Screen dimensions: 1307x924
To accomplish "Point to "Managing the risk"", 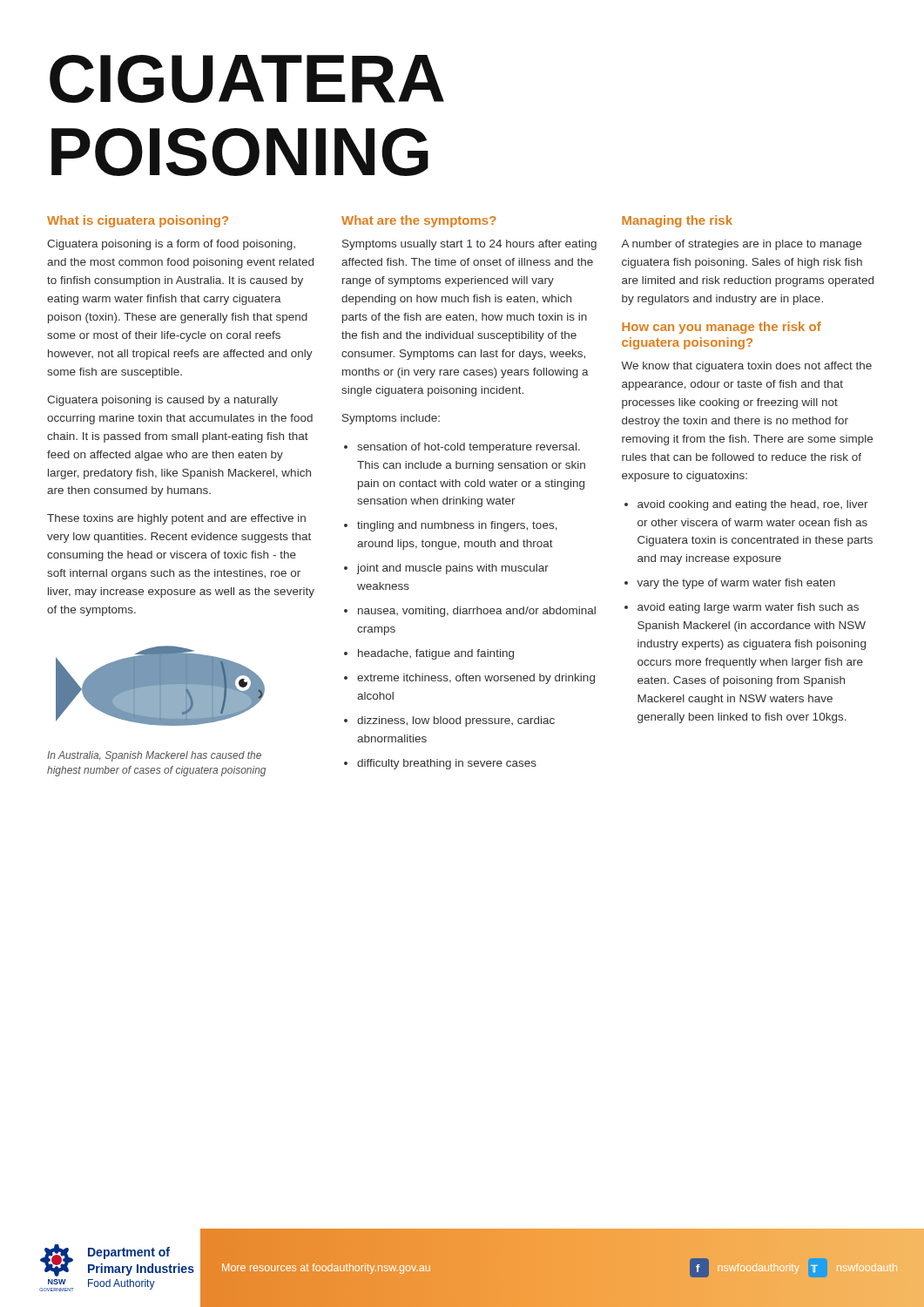I will click(x=677, y=221).
